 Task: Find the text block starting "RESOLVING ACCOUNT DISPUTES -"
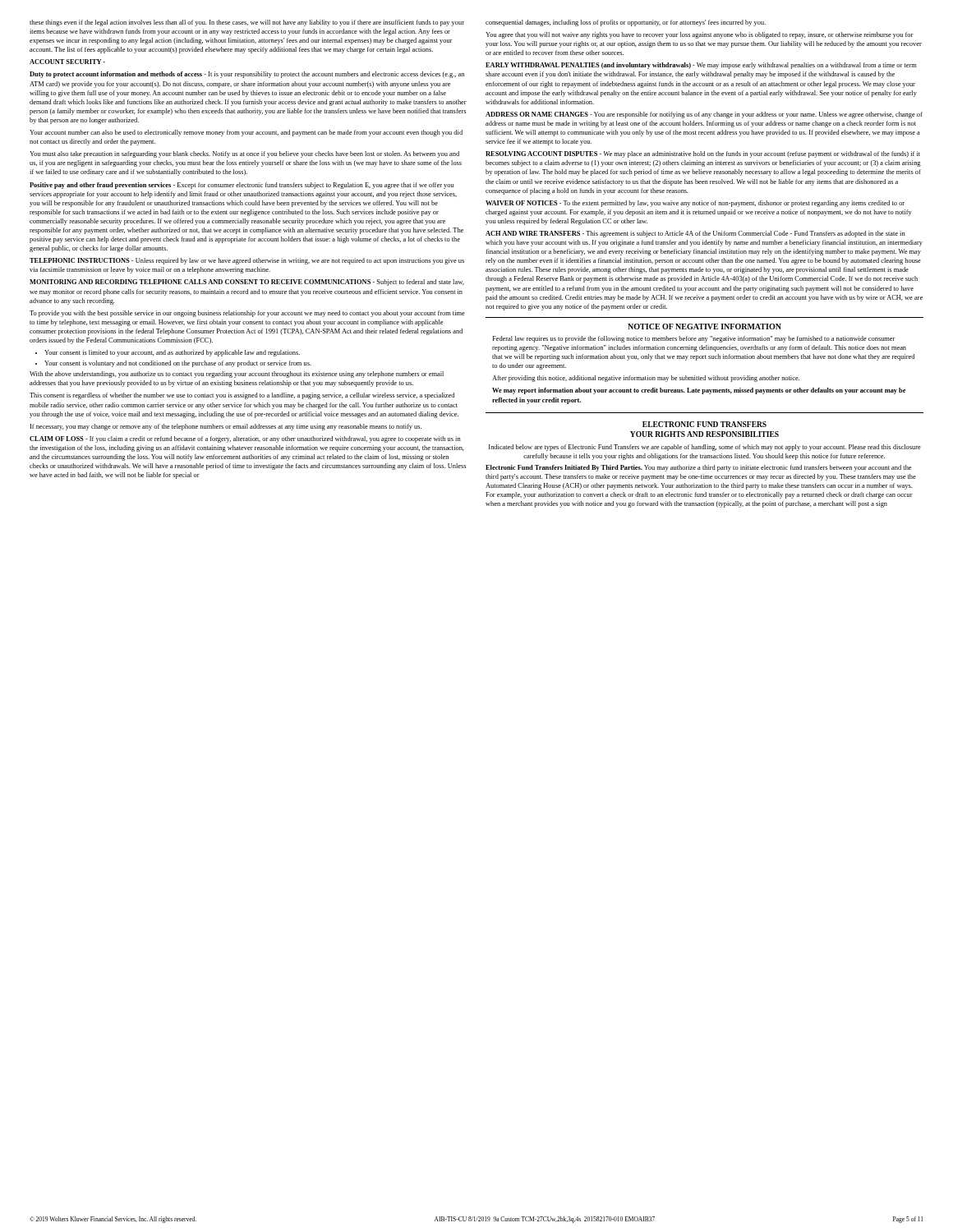tap(705, 172)
